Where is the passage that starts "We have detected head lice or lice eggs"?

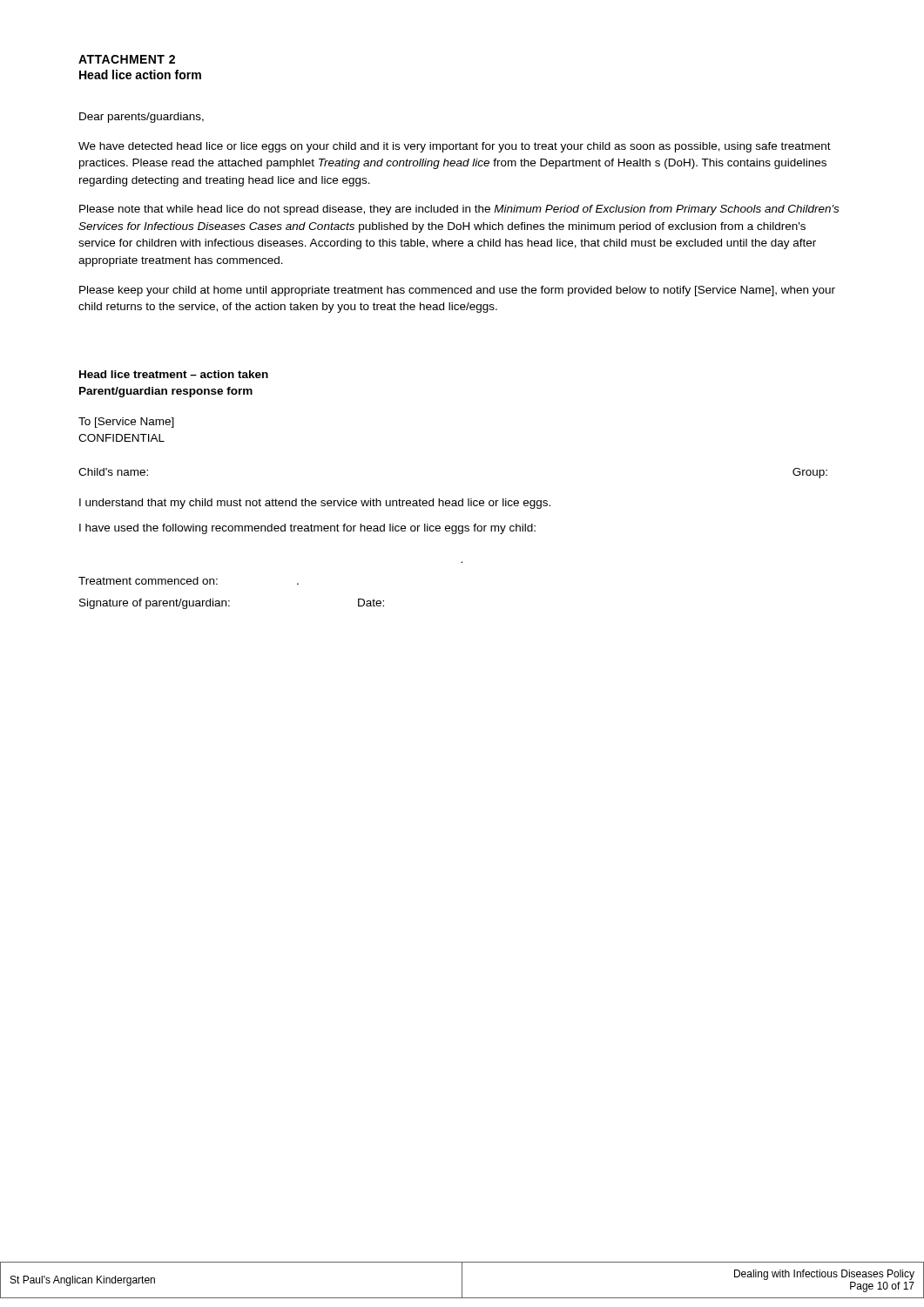tap(454, 163)
